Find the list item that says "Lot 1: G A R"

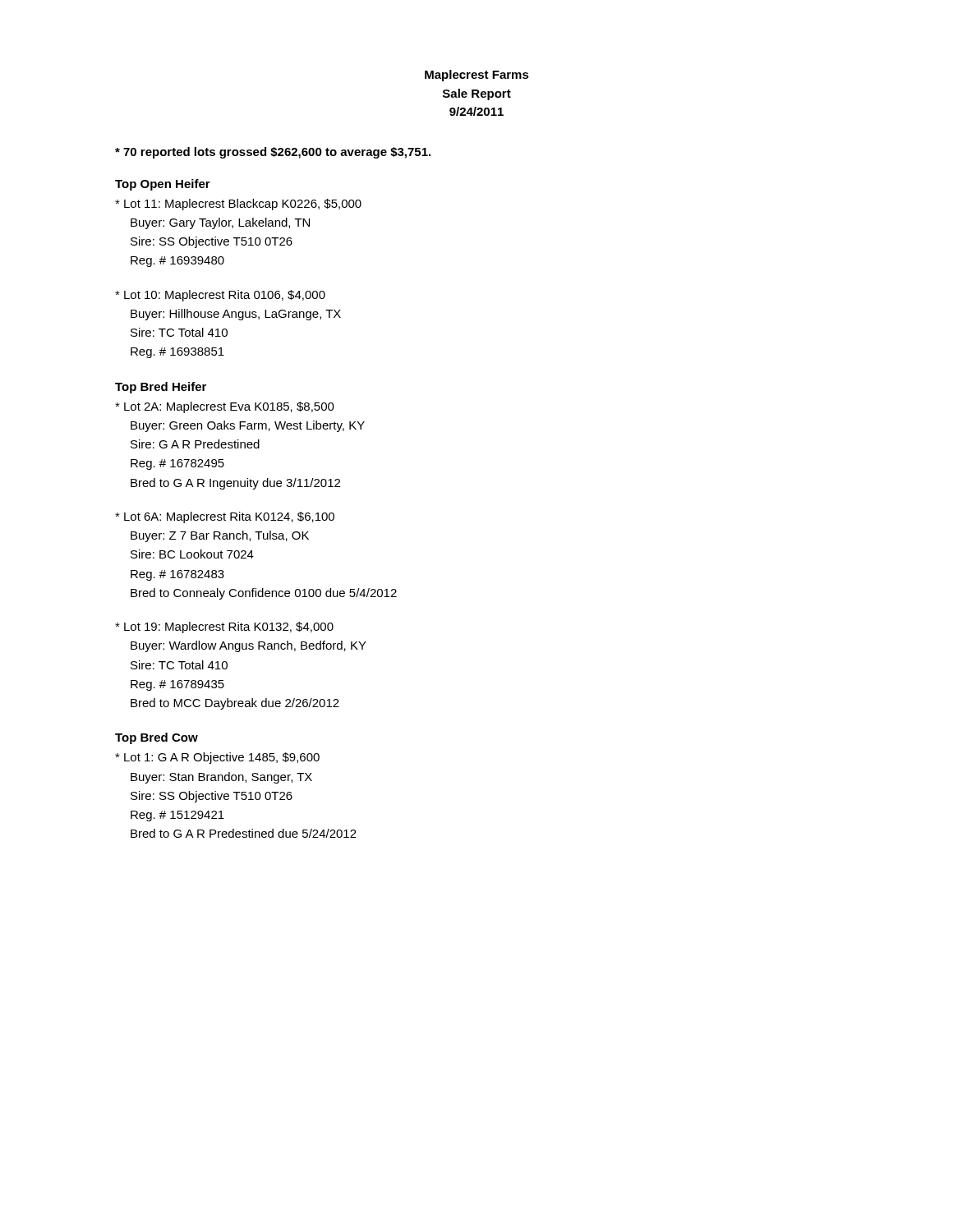tap(217, 758)
